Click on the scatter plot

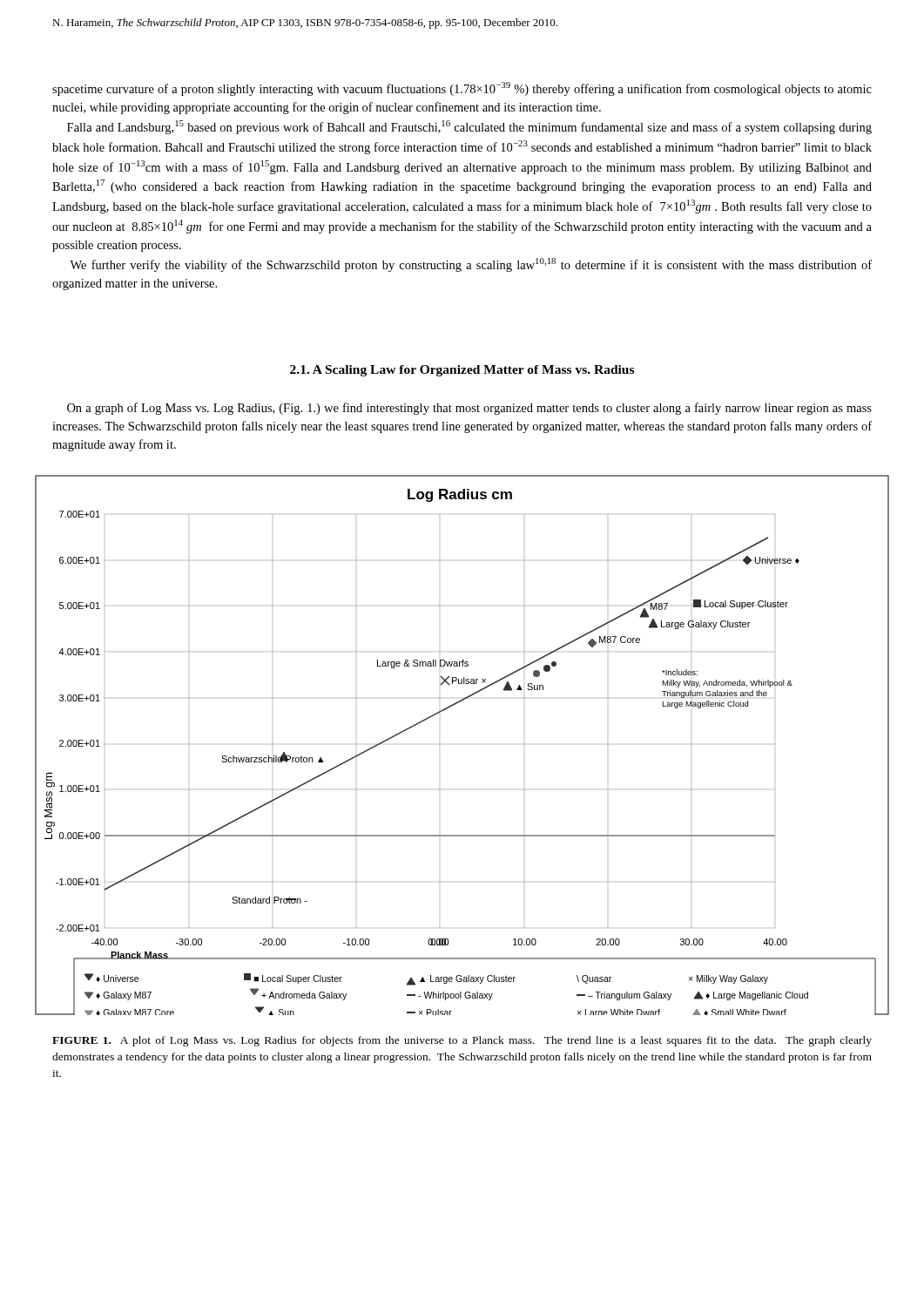click(462, 745)
